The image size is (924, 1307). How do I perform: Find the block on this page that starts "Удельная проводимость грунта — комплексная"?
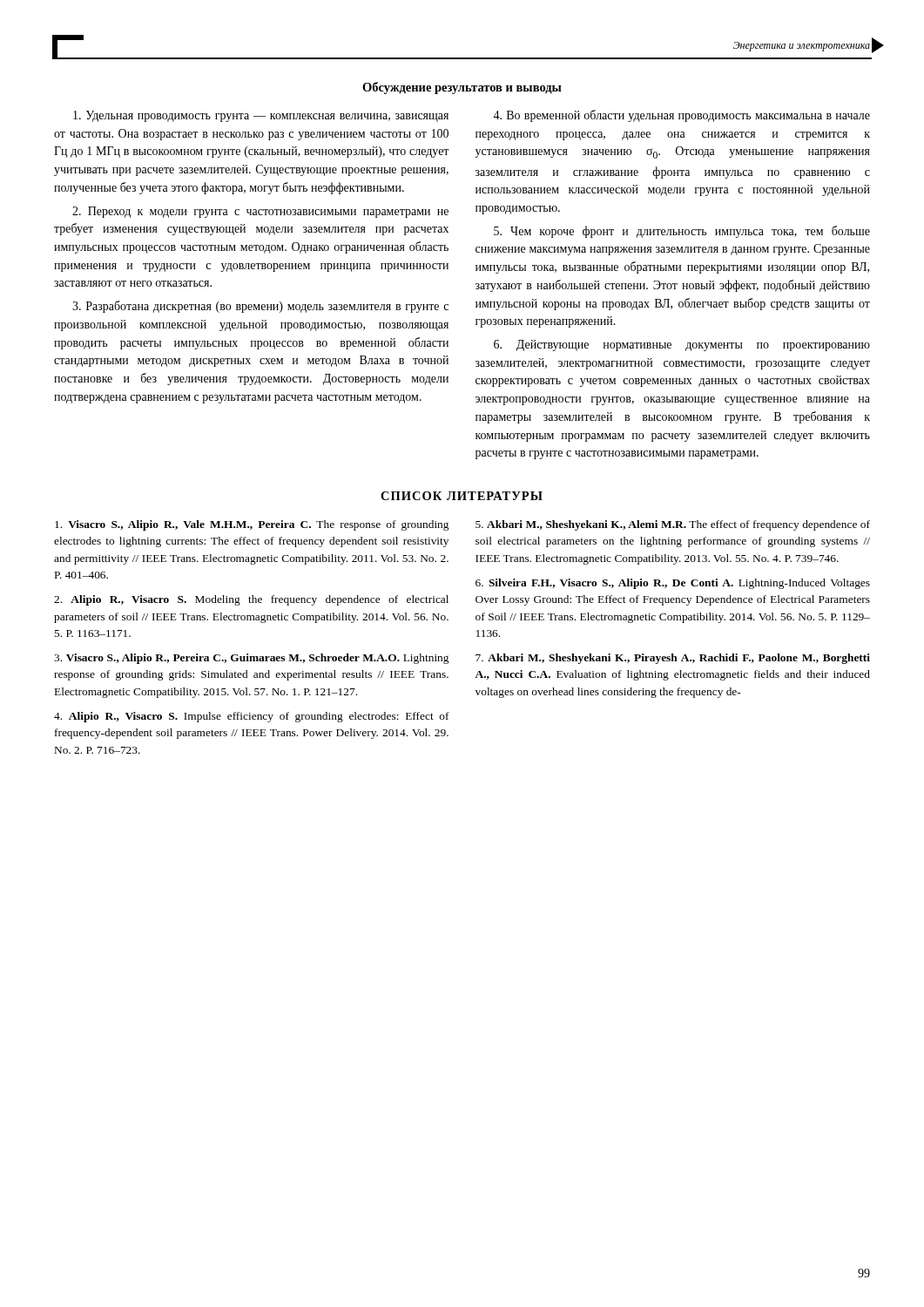tap(251, 152)
